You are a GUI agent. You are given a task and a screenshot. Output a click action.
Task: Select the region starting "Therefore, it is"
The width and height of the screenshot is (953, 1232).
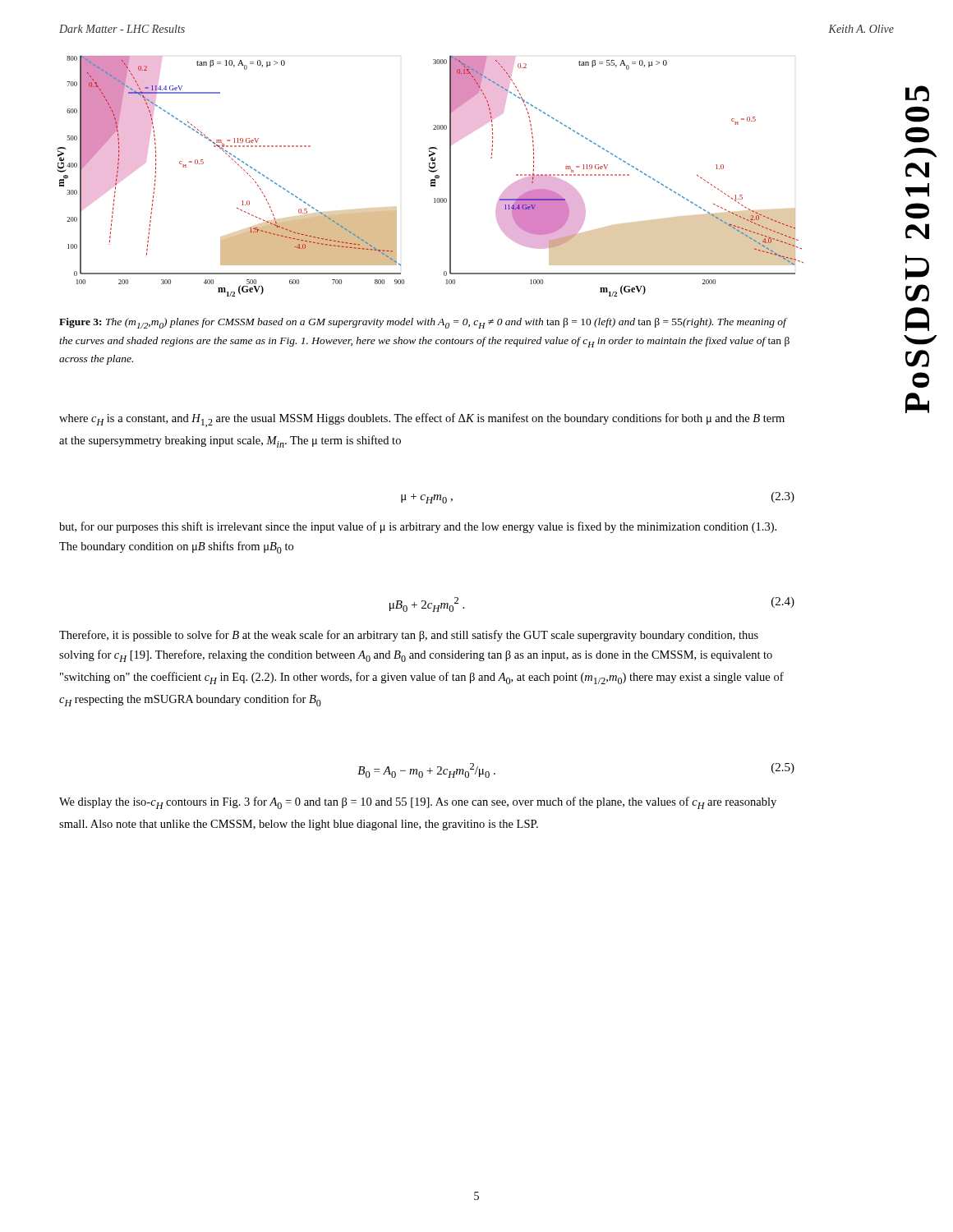point(421,668)
